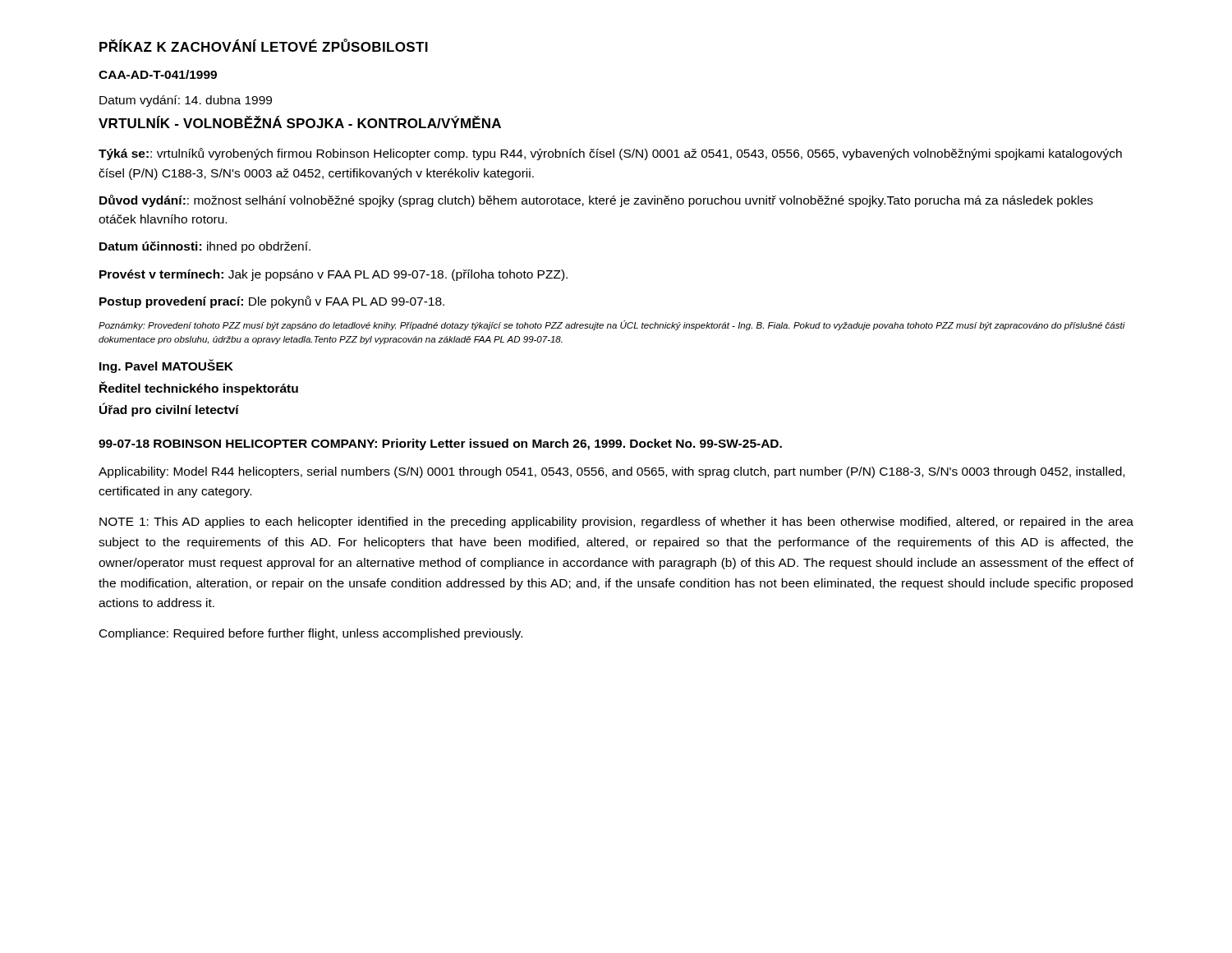Select the text block with the text "Applicability: Model R44 helicopters, serial numbers (S/N) 0001"
Image resolution: width=1232 pixels, height=953 pixels.
tap(612, 481)
